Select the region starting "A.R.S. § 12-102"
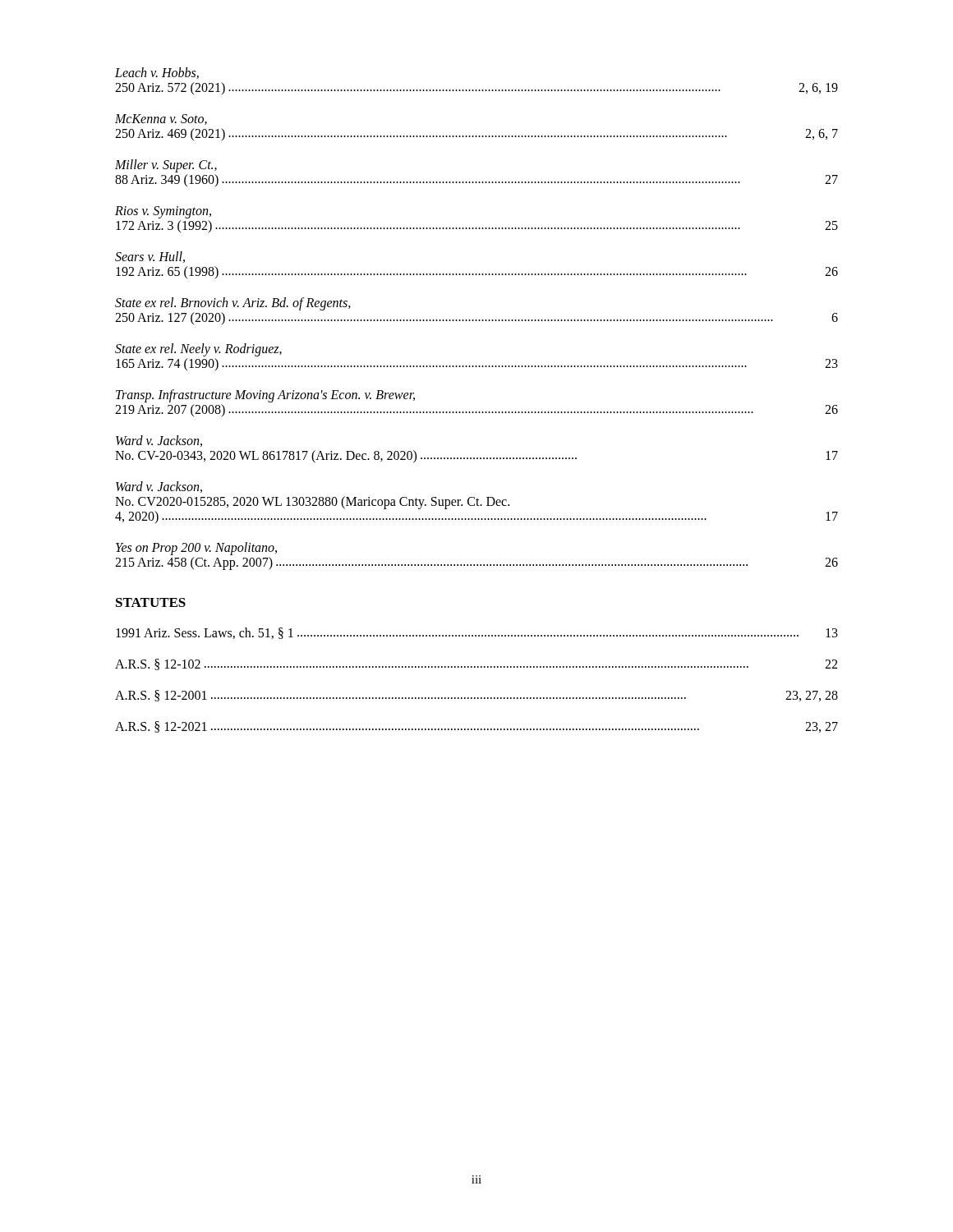 click(x=476, y=664)
